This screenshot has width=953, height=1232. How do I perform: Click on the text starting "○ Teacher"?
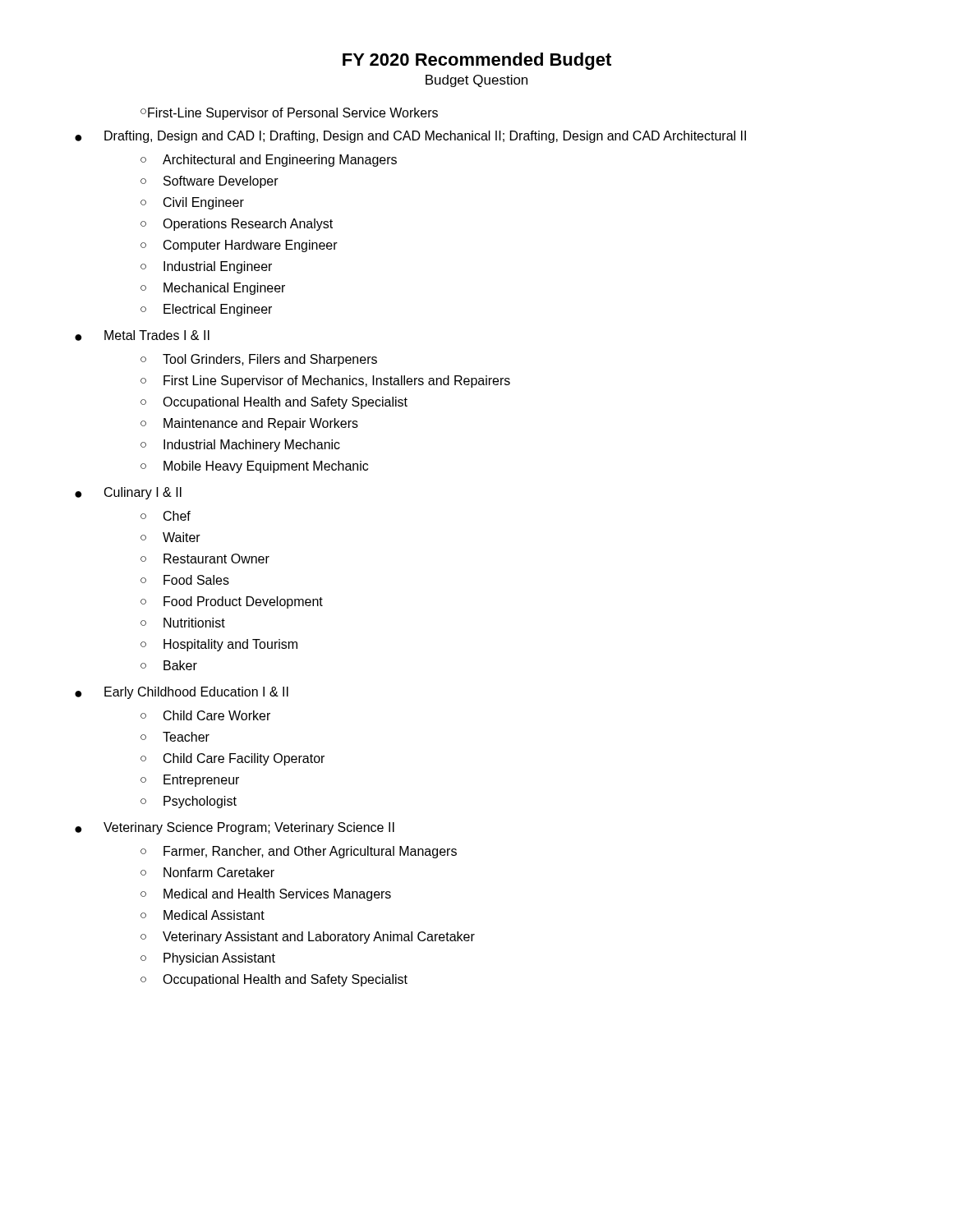pyautogui.click(x=175, y=737)
